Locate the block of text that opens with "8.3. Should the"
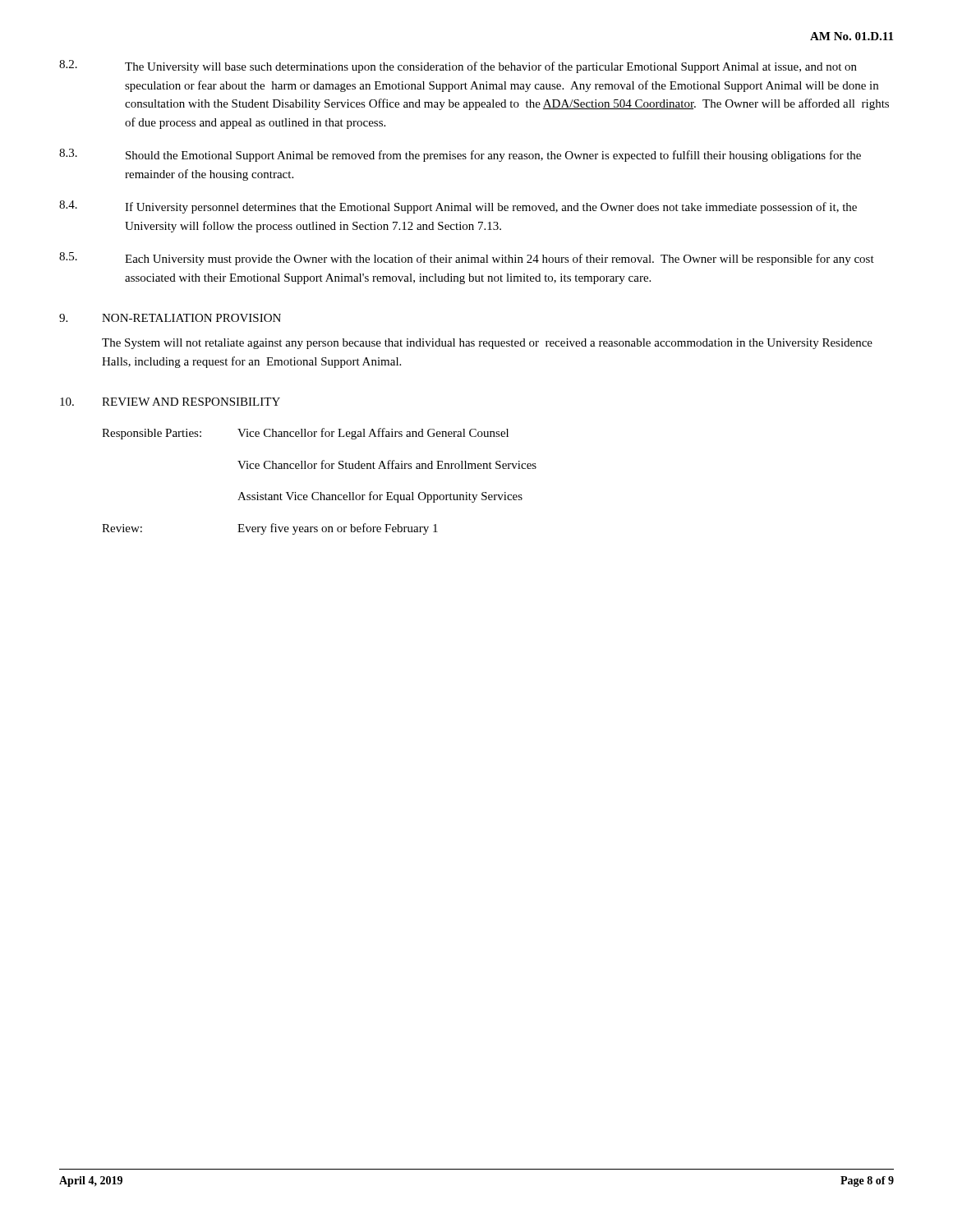953x1232 pixels. coord(476,165)
